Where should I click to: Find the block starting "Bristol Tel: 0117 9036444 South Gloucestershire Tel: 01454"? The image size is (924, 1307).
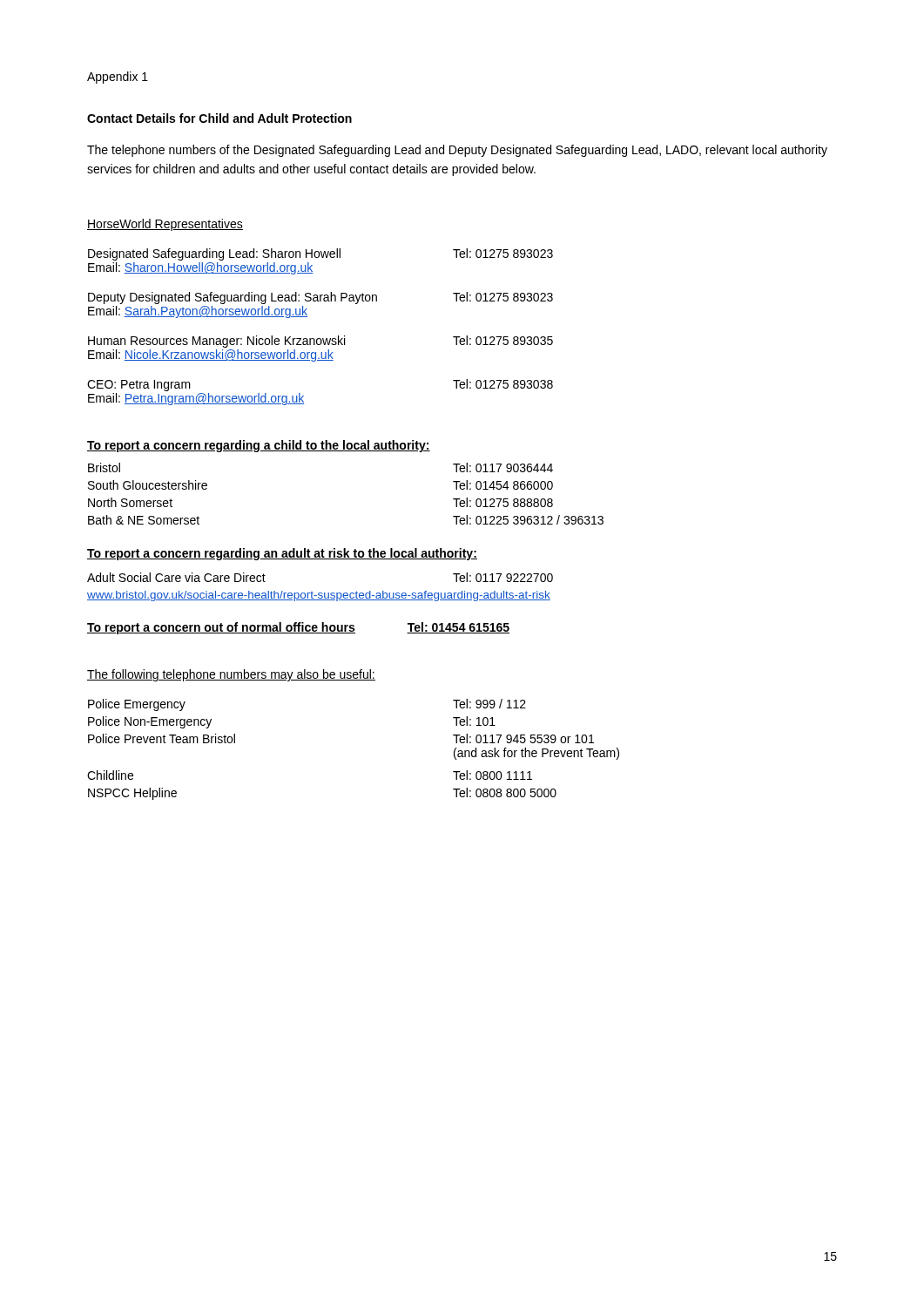(462, 494)
